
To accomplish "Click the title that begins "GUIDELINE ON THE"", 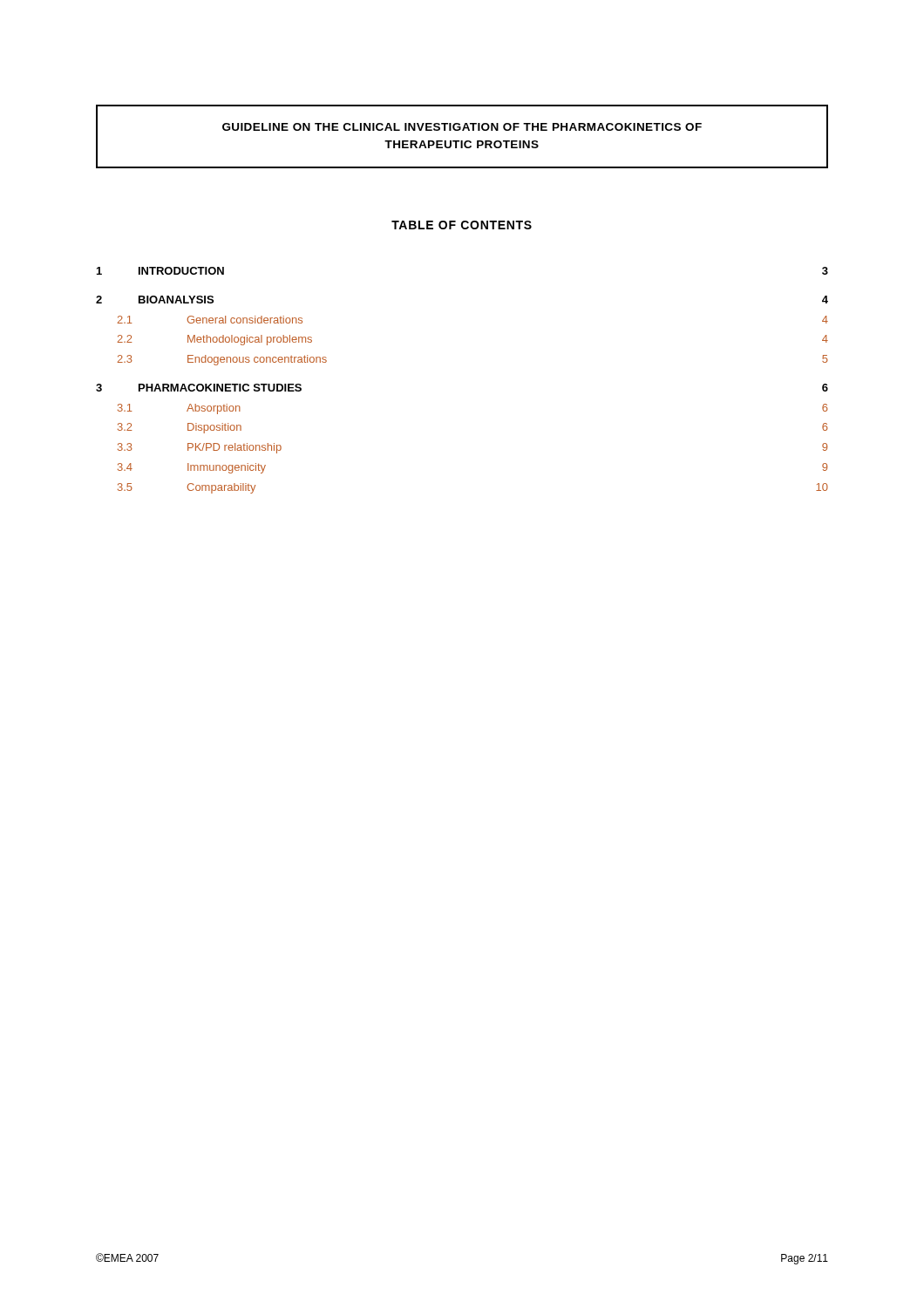I will tap(462, 136).
